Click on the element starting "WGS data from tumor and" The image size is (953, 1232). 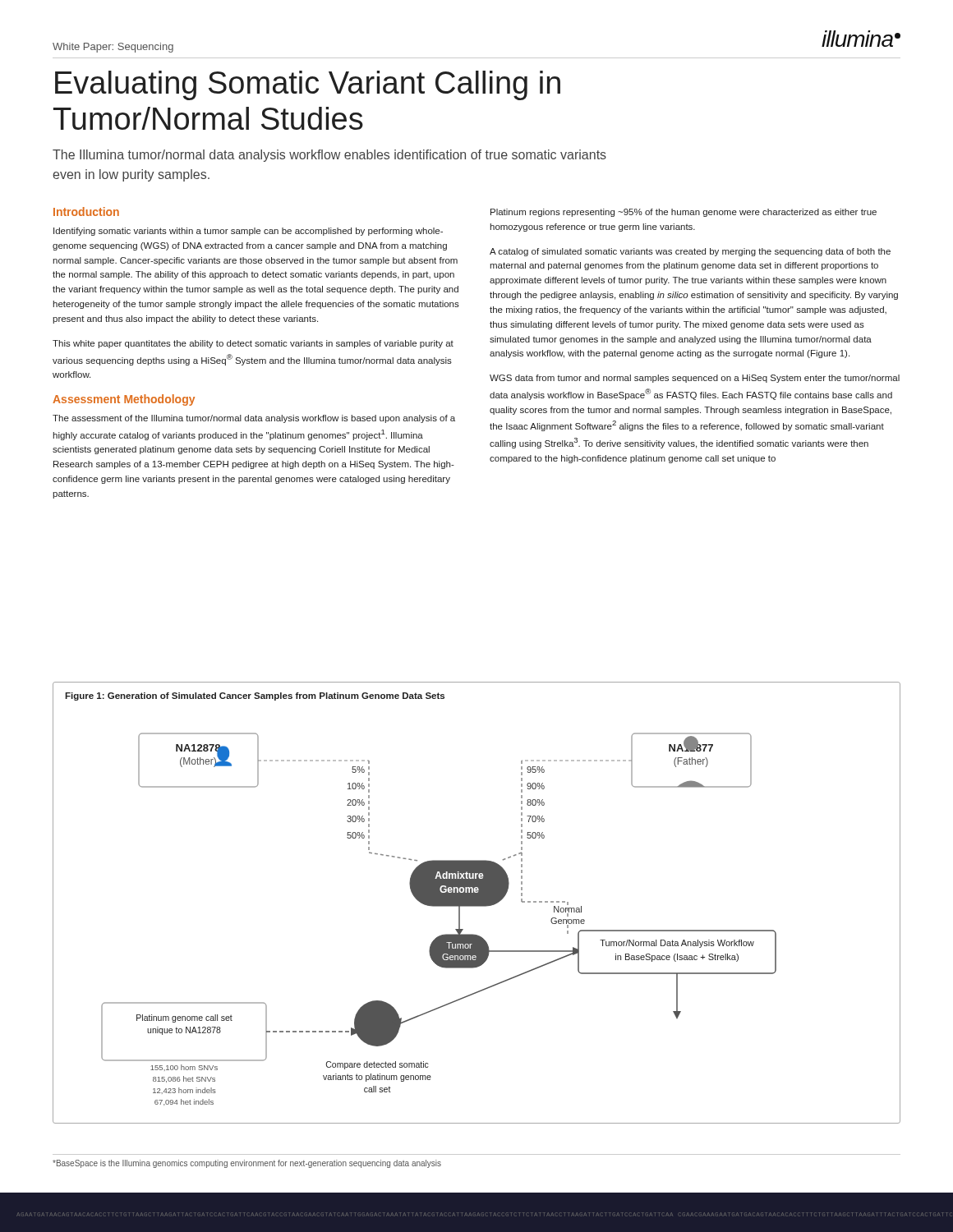[695, 419]
